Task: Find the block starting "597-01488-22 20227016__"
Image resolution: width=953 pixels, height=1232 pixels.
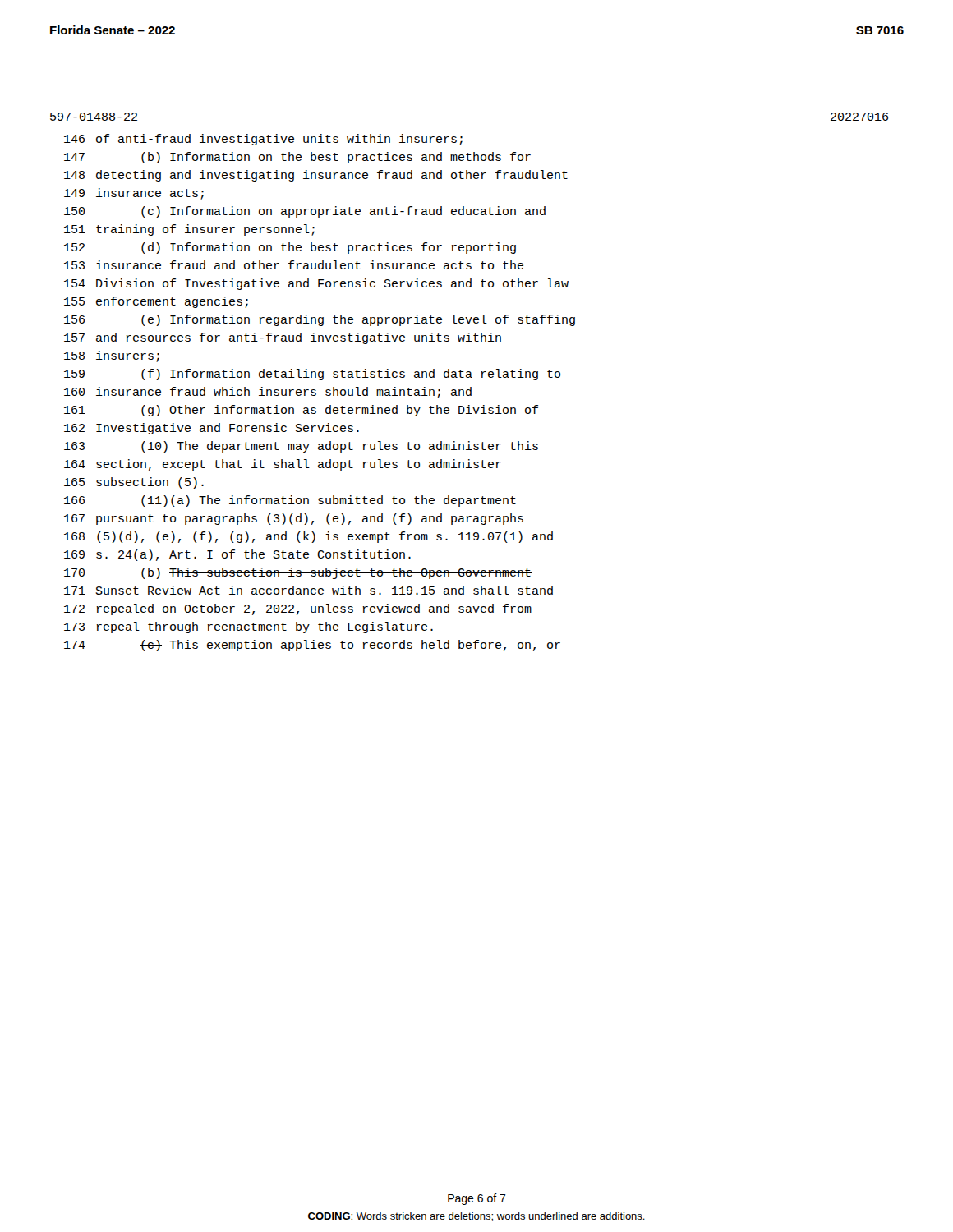Action: [x=95, y=117]
